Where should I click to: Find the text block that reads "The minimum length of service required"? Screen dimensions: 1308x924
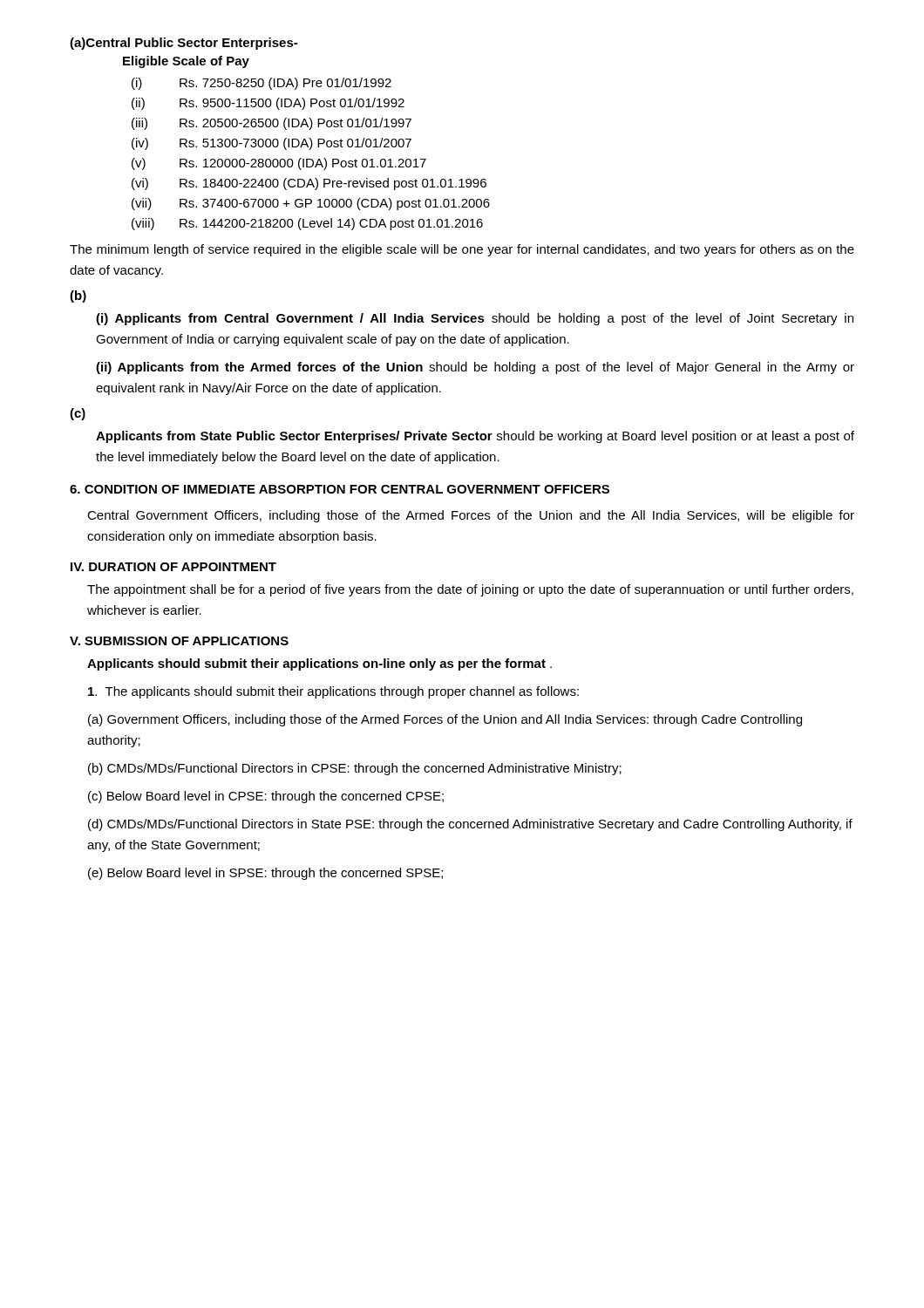click(462, 259)
